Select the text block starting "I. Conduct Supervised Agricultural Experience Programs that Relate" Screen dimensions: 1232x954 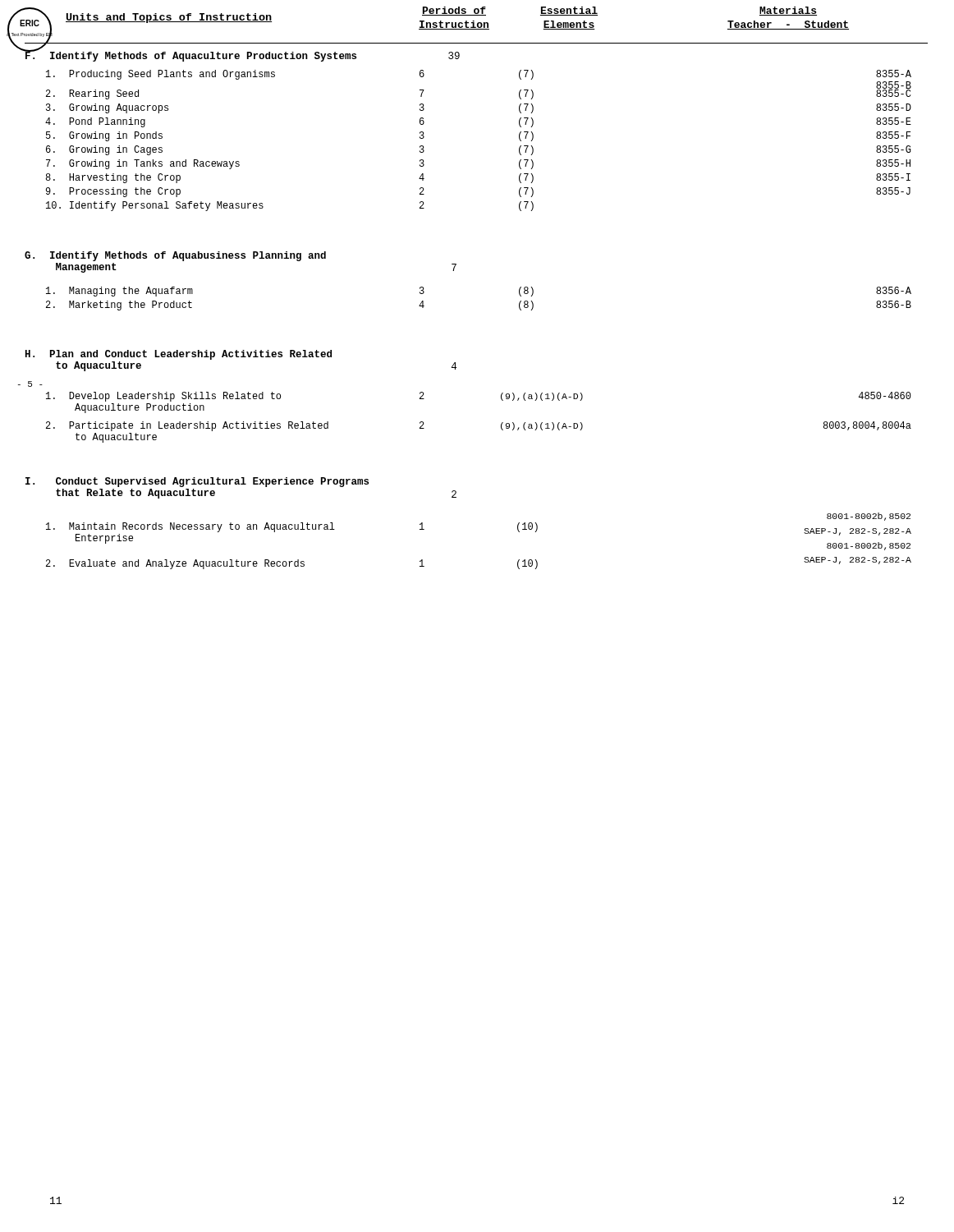197,488
